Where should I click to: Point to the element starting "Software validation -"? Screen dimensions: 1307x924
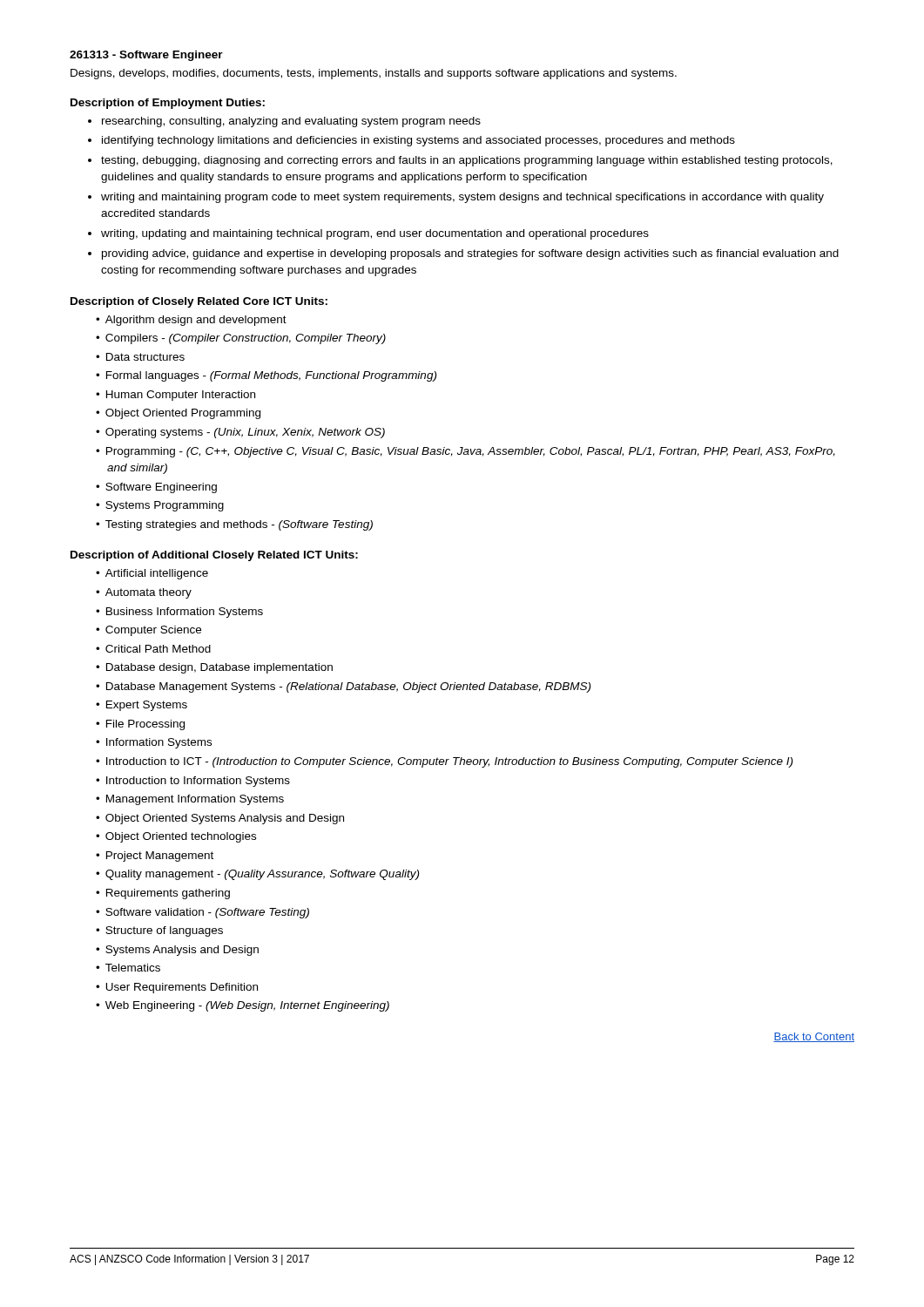[x=202, y=913]
